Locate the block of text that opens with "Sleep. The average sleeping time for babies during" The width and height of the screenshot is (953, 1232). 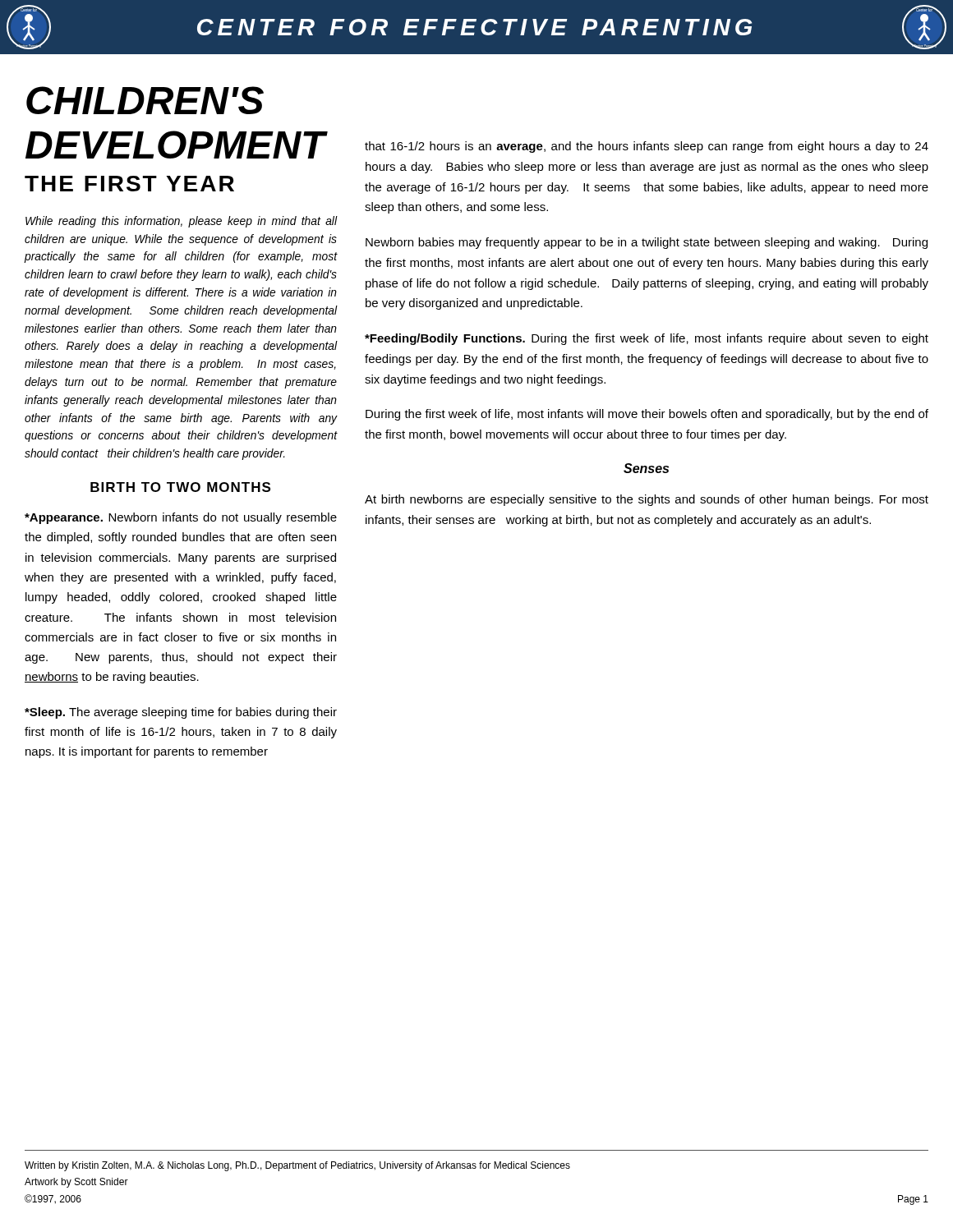[181, 731]
